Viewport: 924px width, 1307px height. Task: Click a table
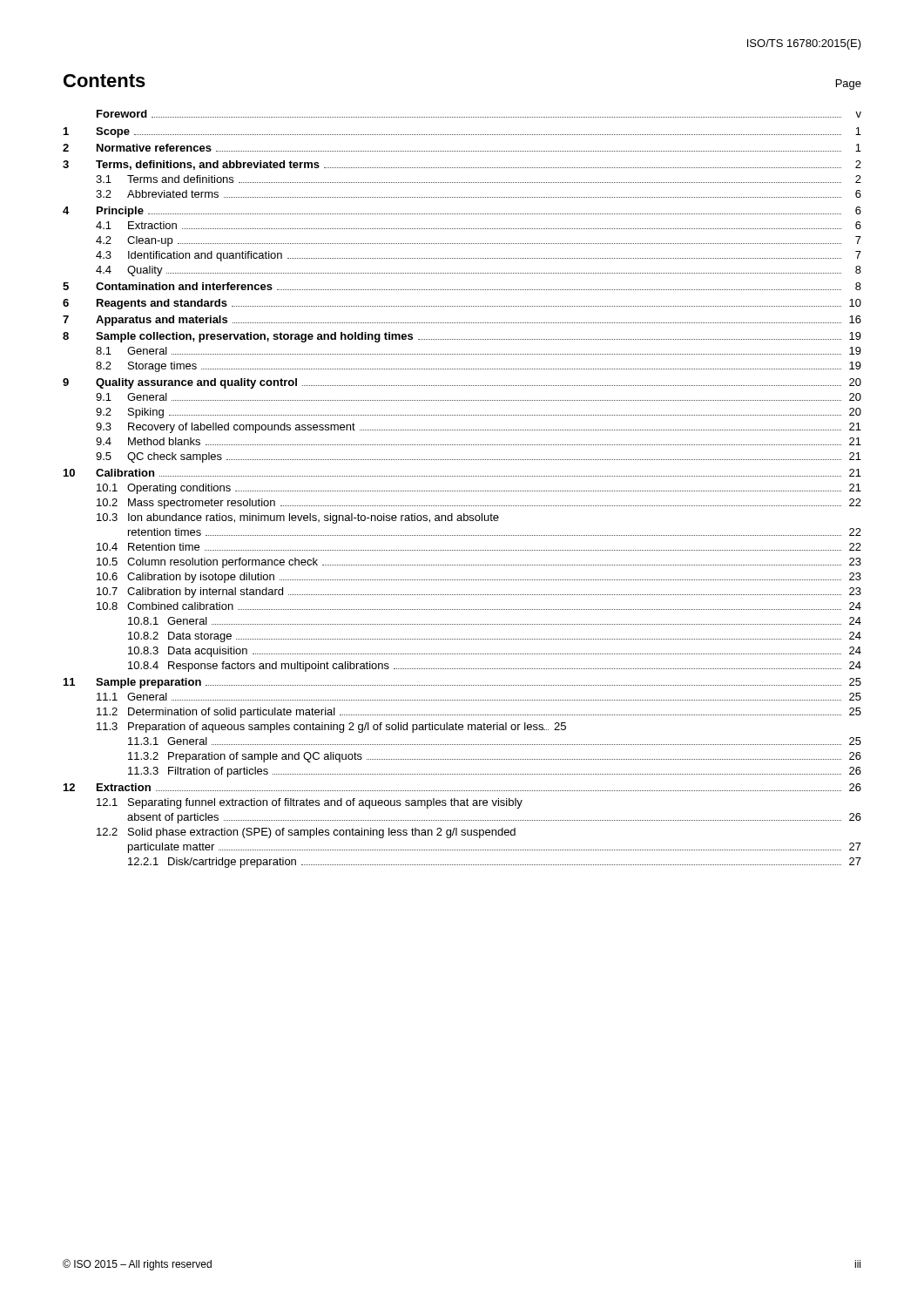(462, 488)
